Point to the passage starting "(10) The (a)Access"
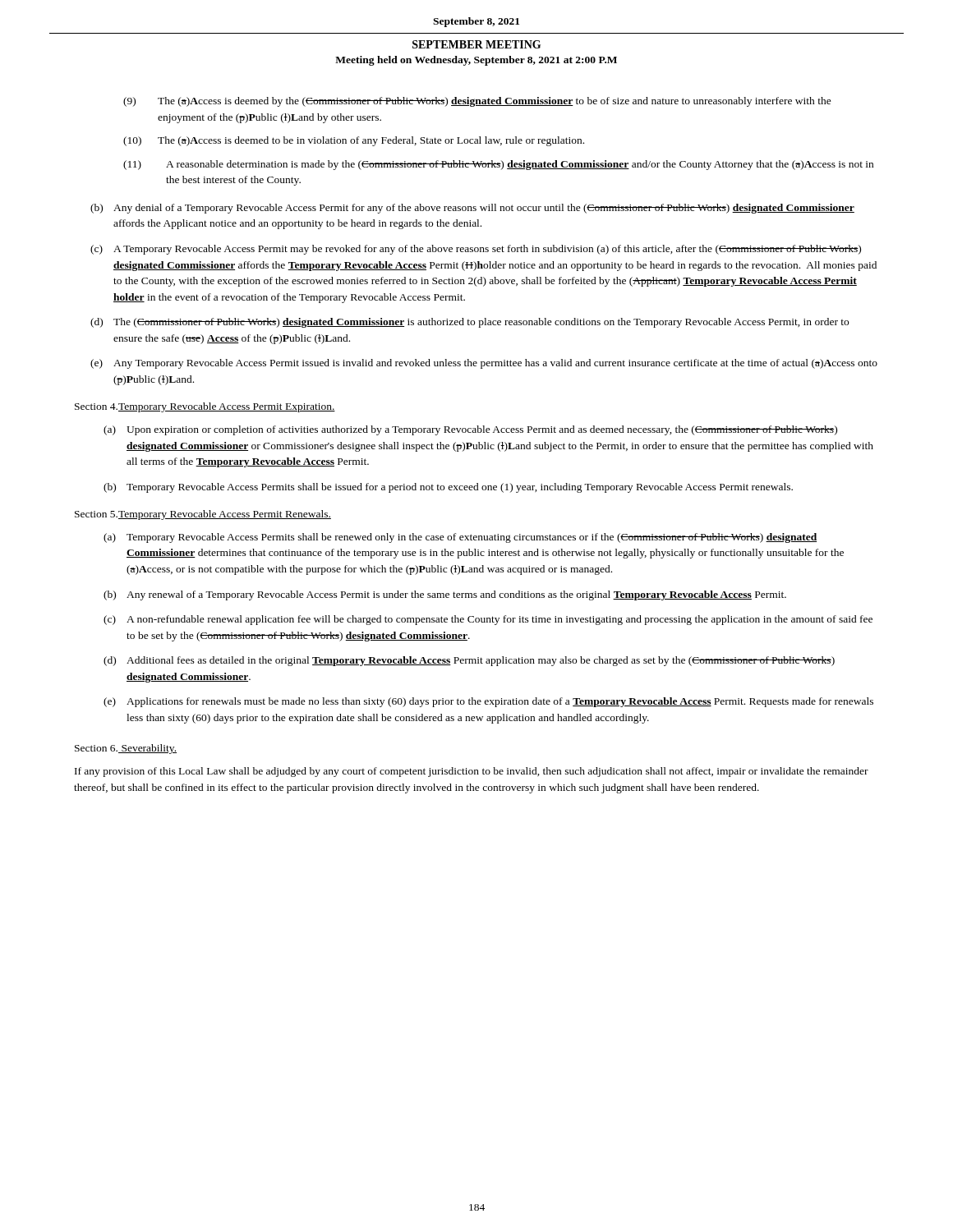The height and width of the screenshot is (1232, 953). [x=354, y=140]
